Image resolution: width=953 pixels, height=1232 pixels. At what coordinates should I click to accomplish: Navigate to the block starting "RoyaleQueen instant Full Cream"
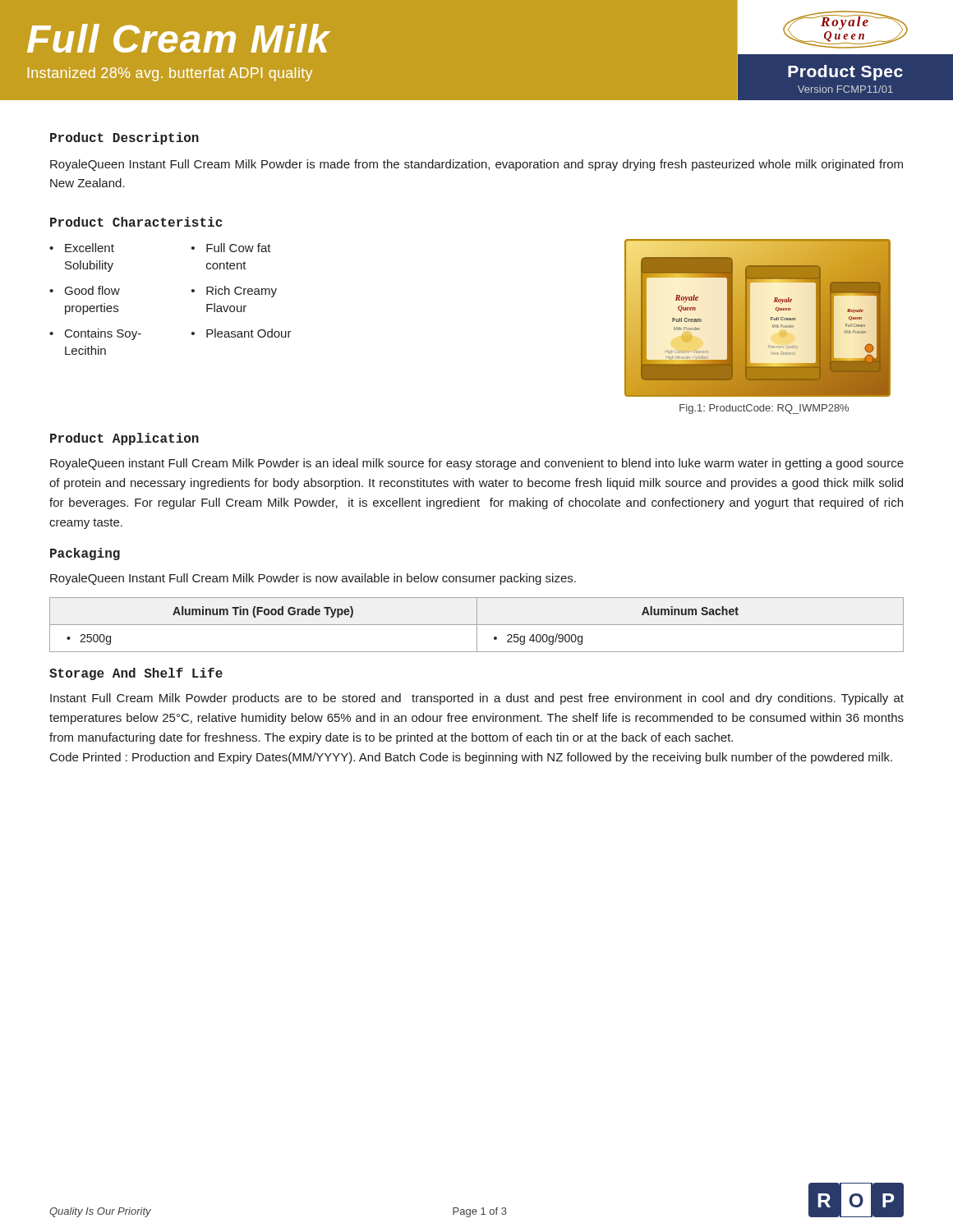click(476, 492)
